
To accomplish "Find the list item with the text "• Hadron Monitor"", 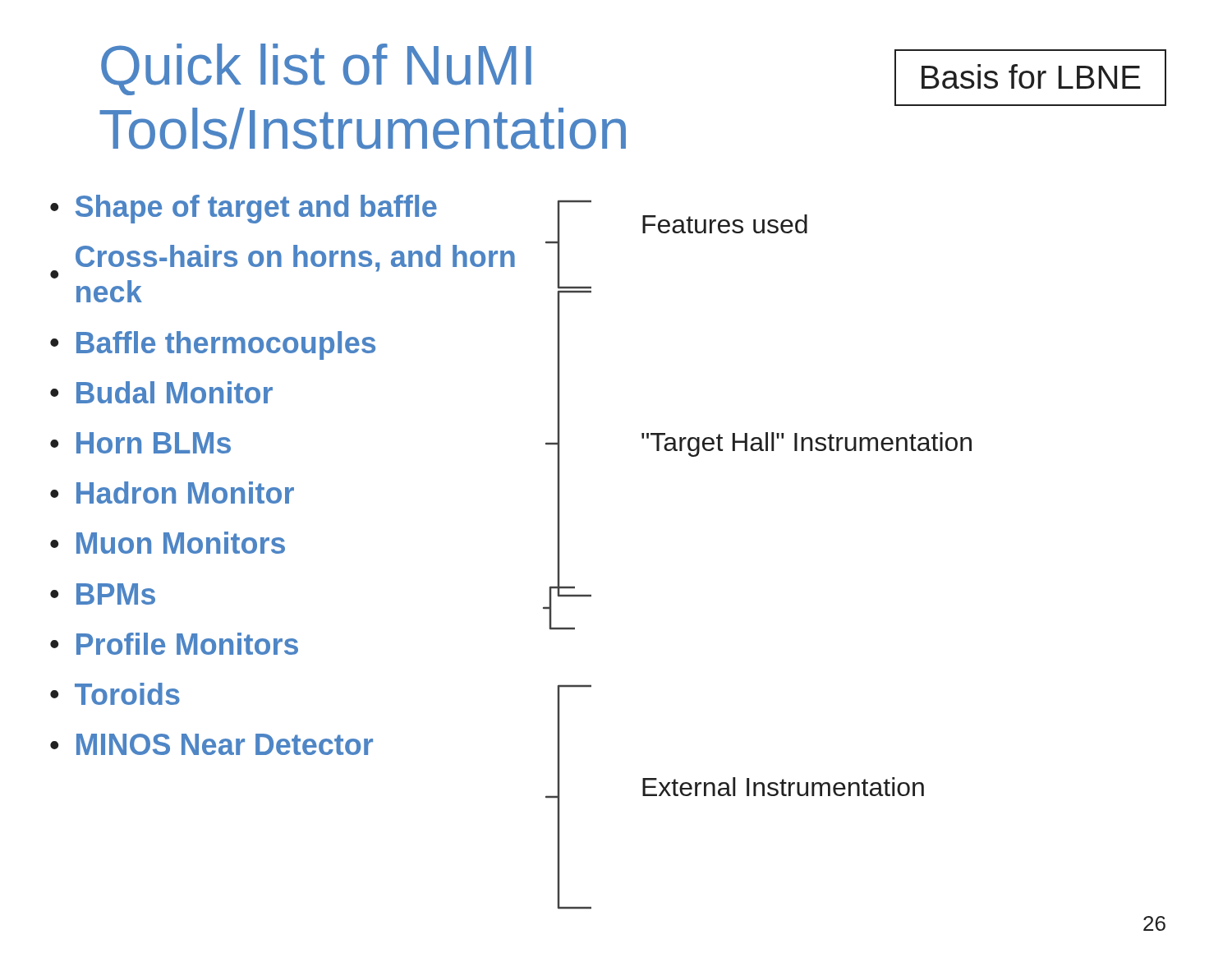I will pyautogui.click(x=172, y=494).
